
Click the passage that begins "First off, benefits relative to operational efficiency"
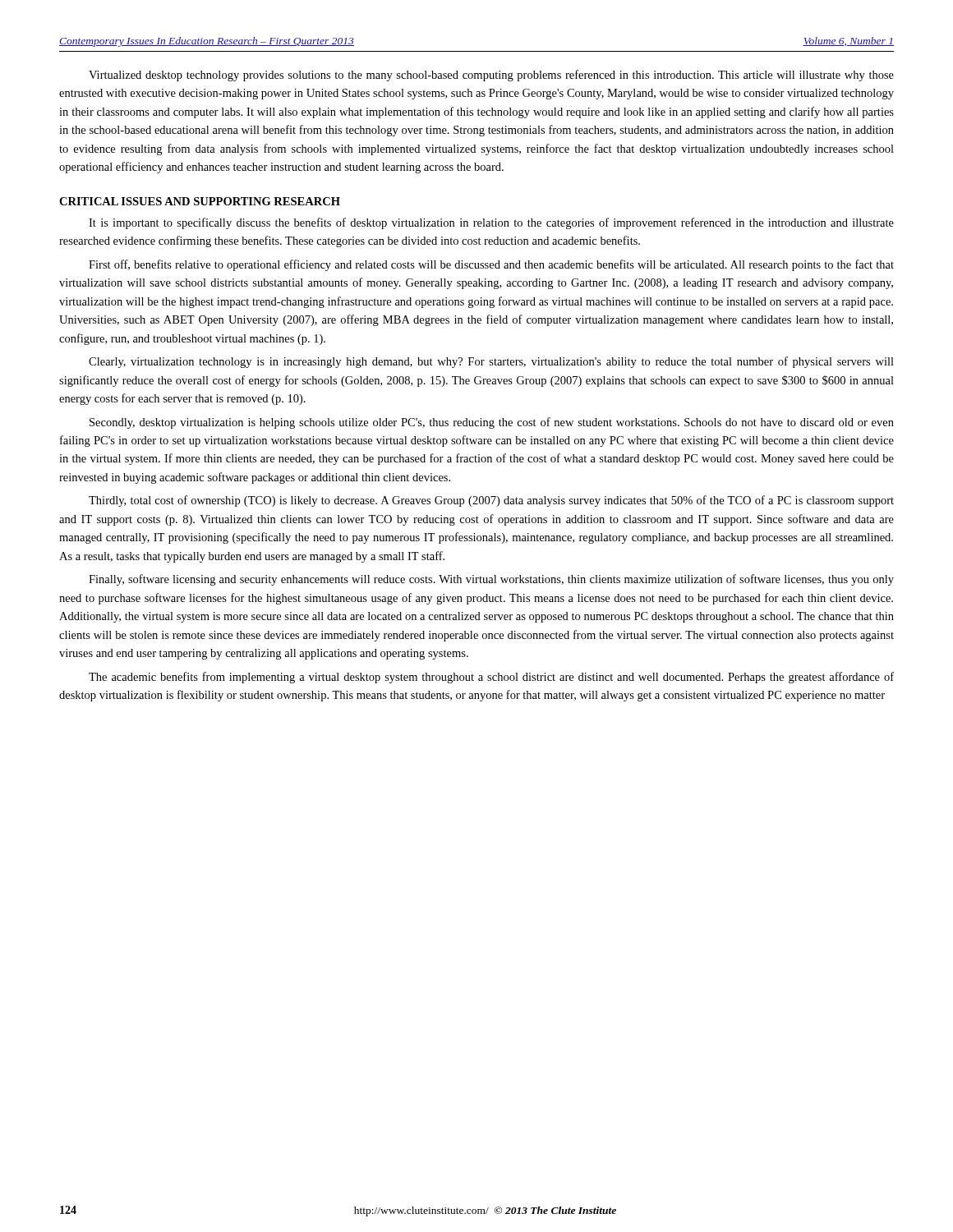click(x=476, y=301)
